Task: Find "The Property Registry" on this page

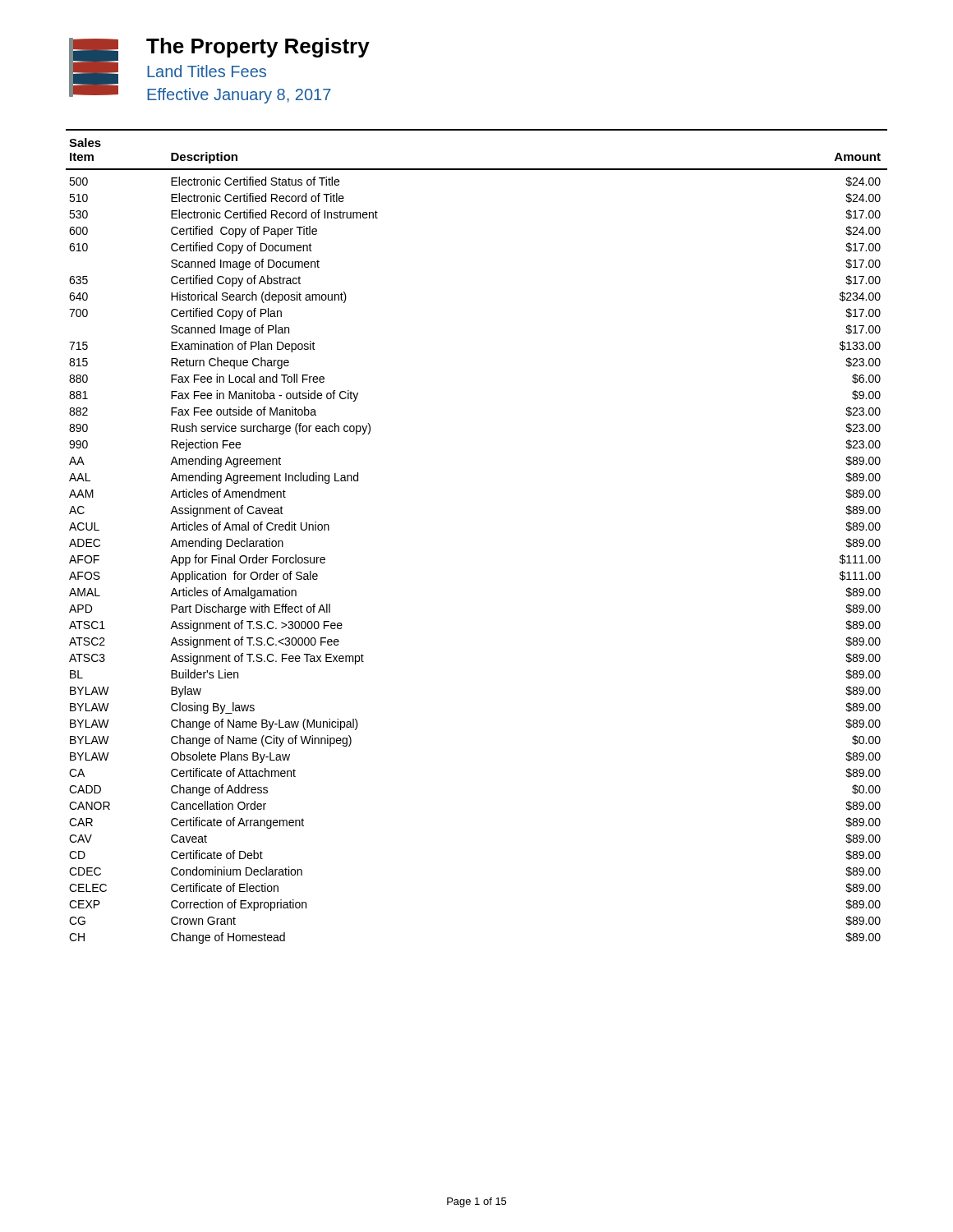Action: tap(258, 46)
